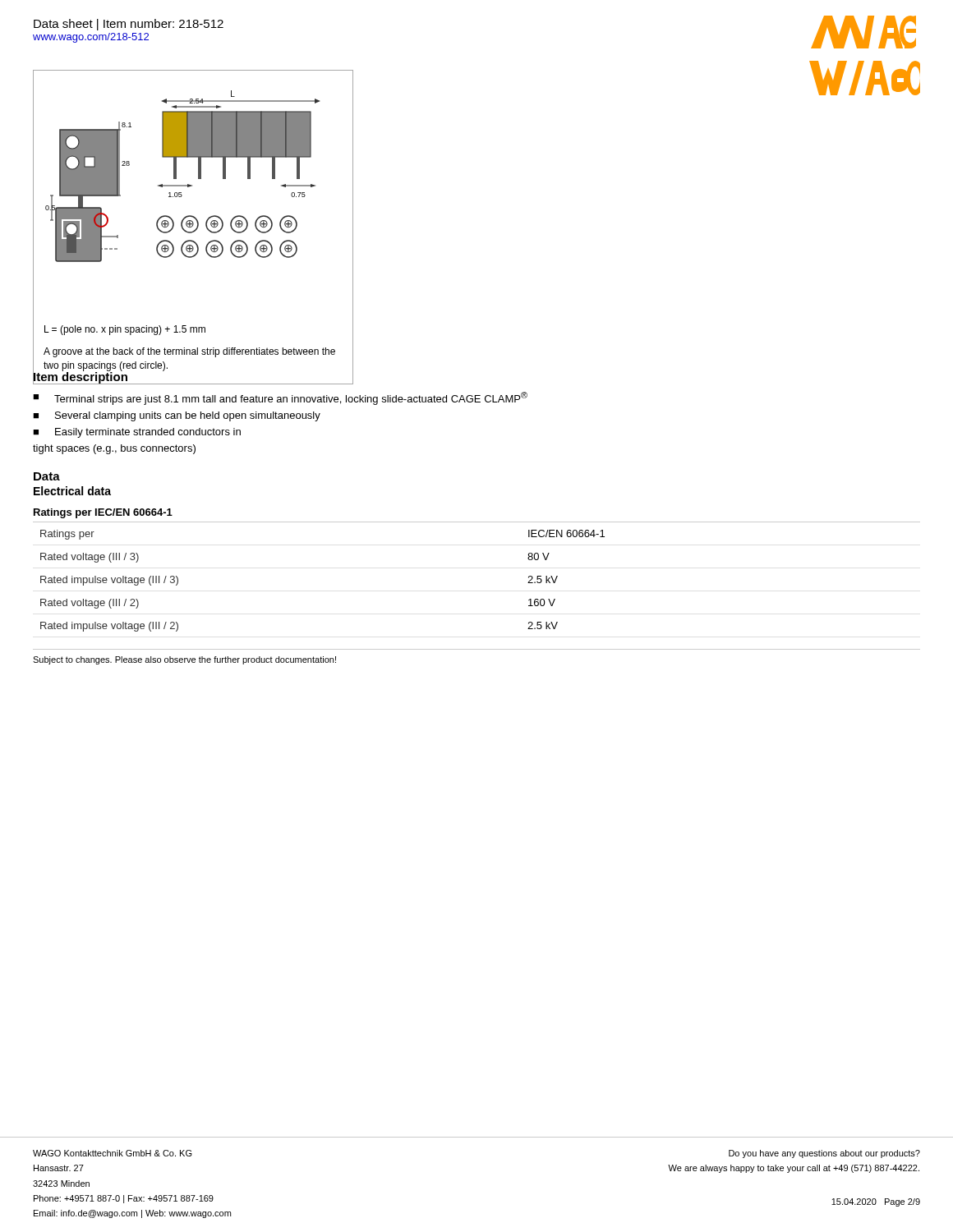Locate the section header that reads "Electrical data"
This screenshot has height=1232, width=953.
pos(72,491)
